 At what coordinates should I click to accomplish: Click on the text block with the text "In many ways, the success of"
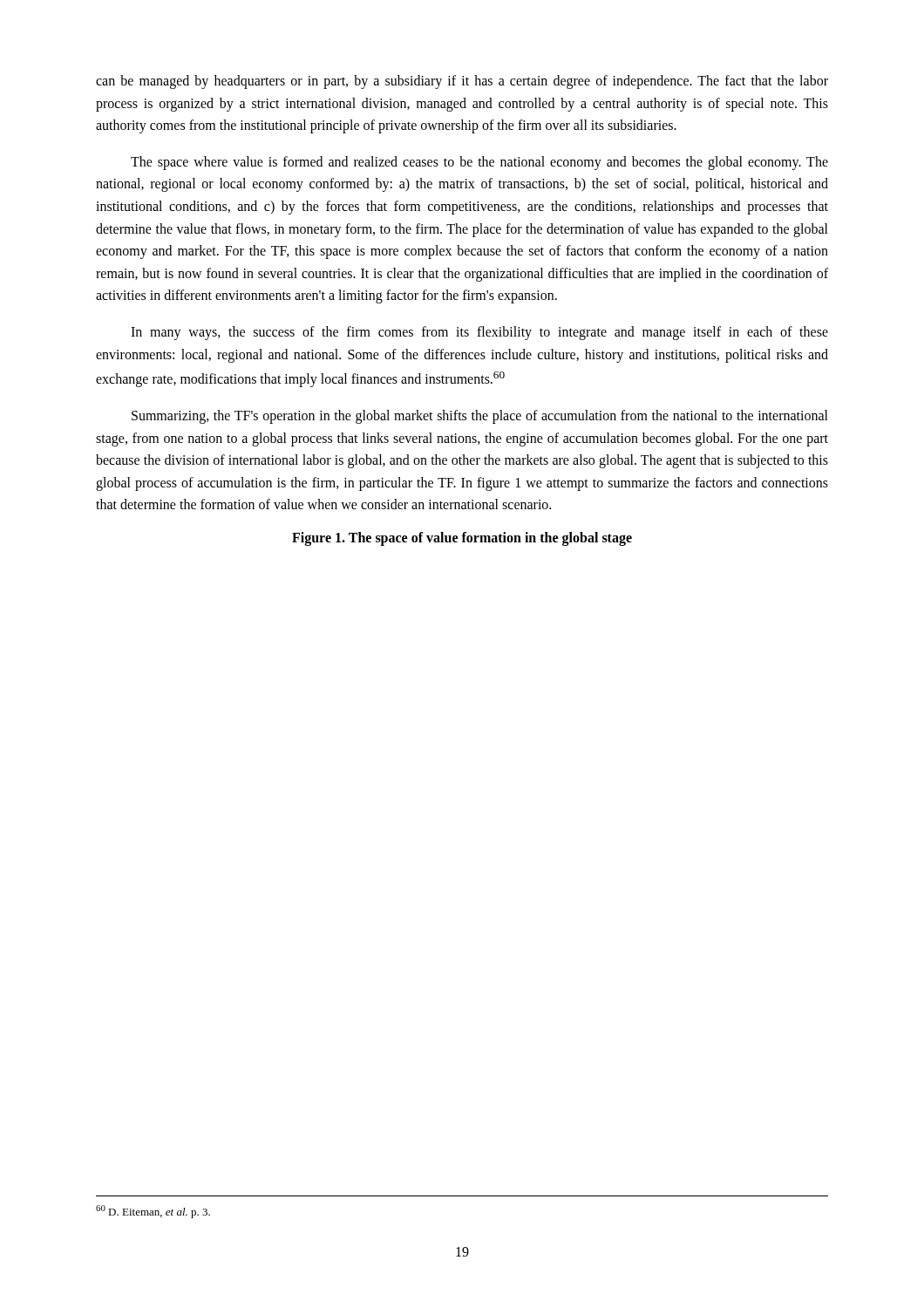tap(462, 356)
